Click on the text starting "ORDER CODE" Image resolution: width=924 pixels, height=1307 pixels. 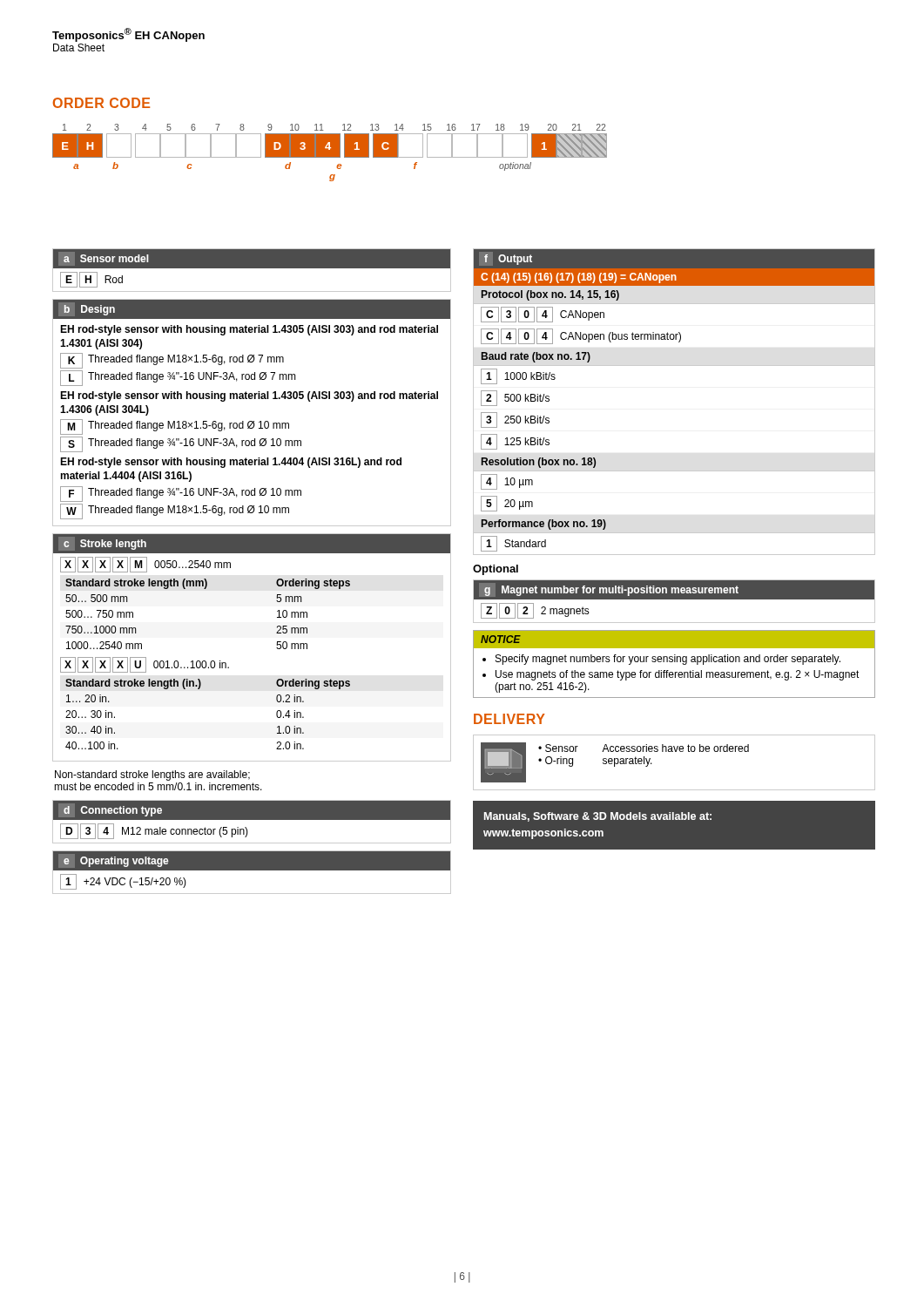(x=102, y=103)
